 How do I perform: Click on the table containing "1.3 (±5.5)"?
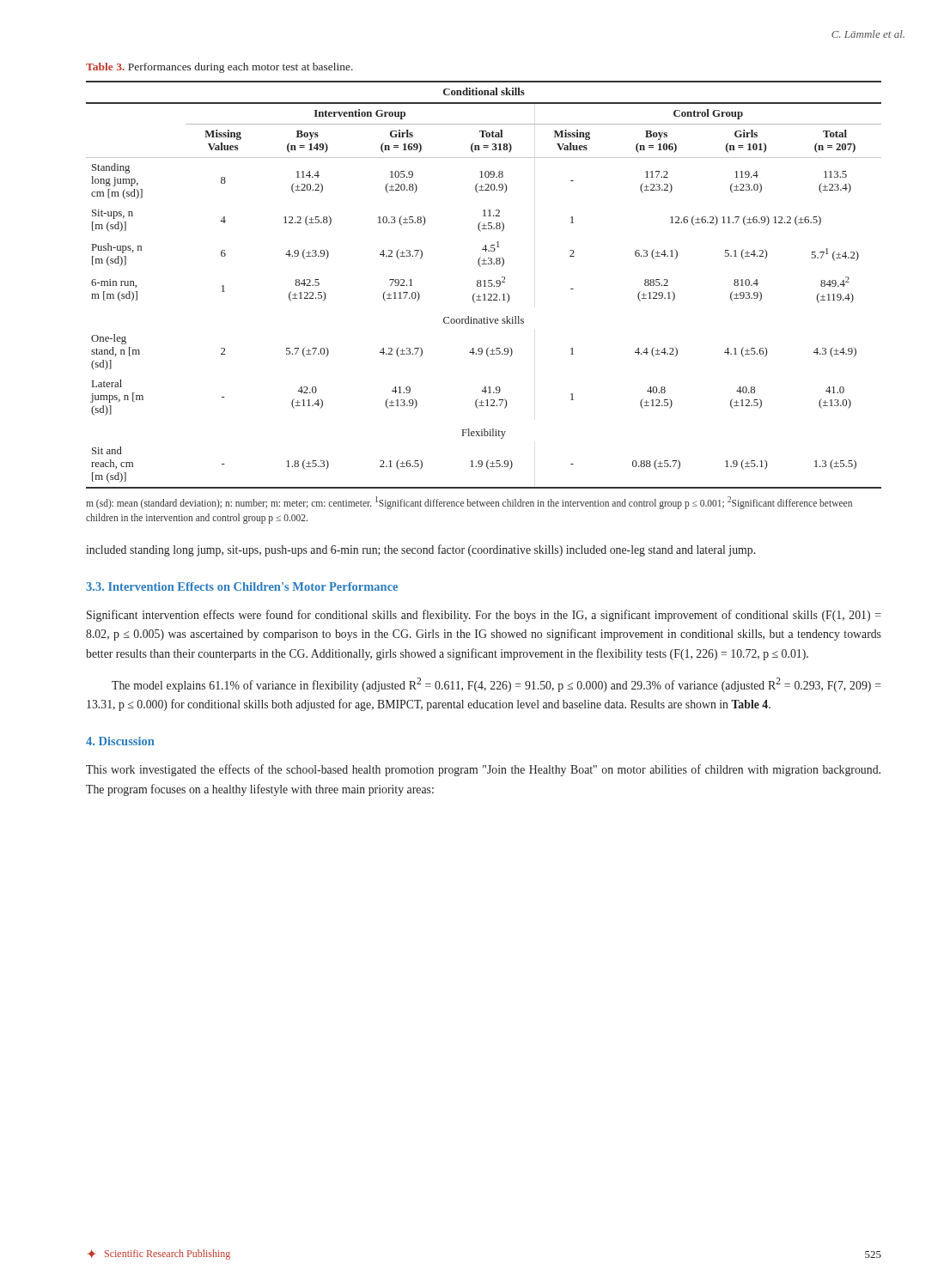[484, 284]
